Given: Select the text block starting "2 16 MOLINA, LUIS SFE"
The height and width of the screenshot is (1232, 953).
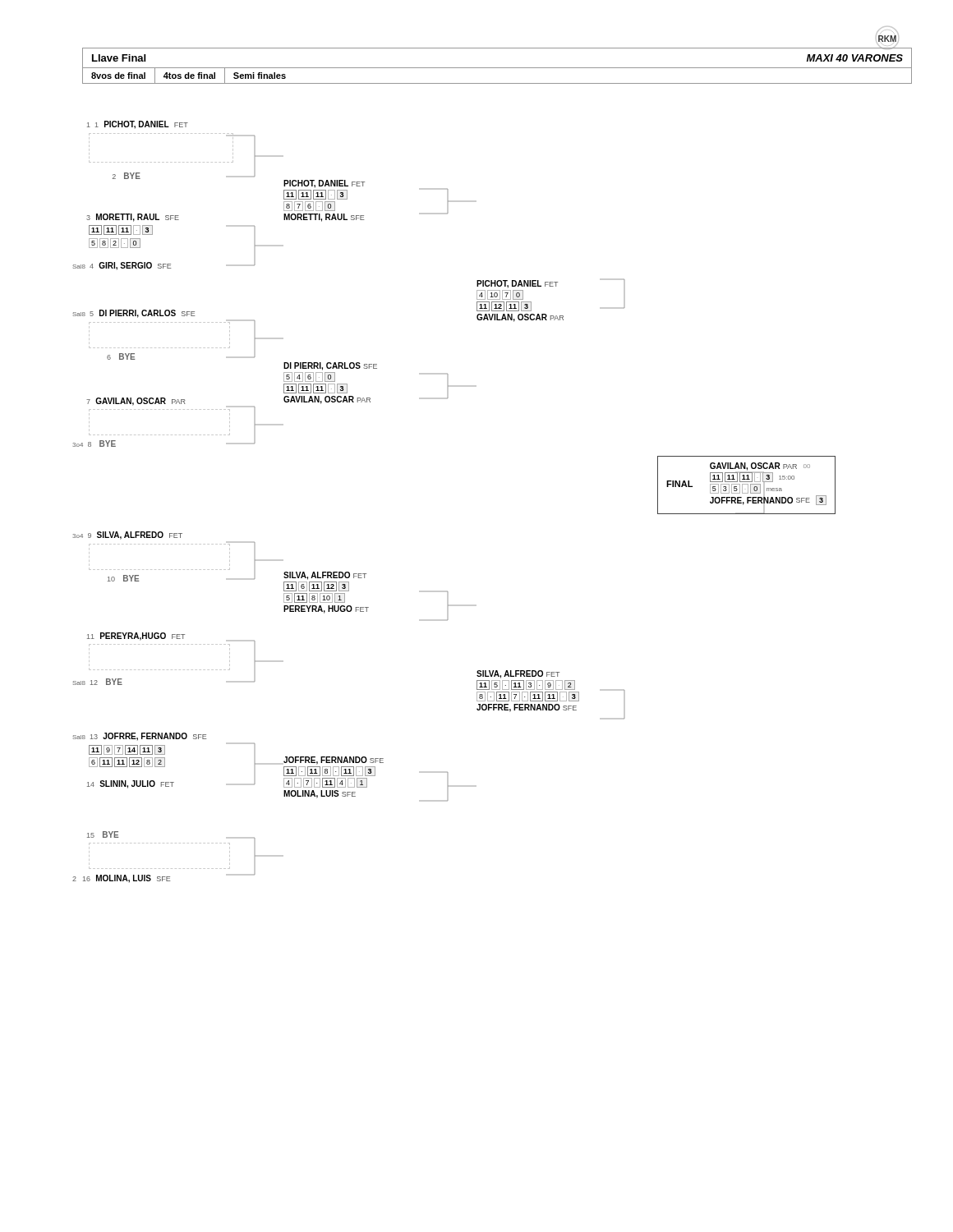Looking at the screenshot, I should (121, 878).
